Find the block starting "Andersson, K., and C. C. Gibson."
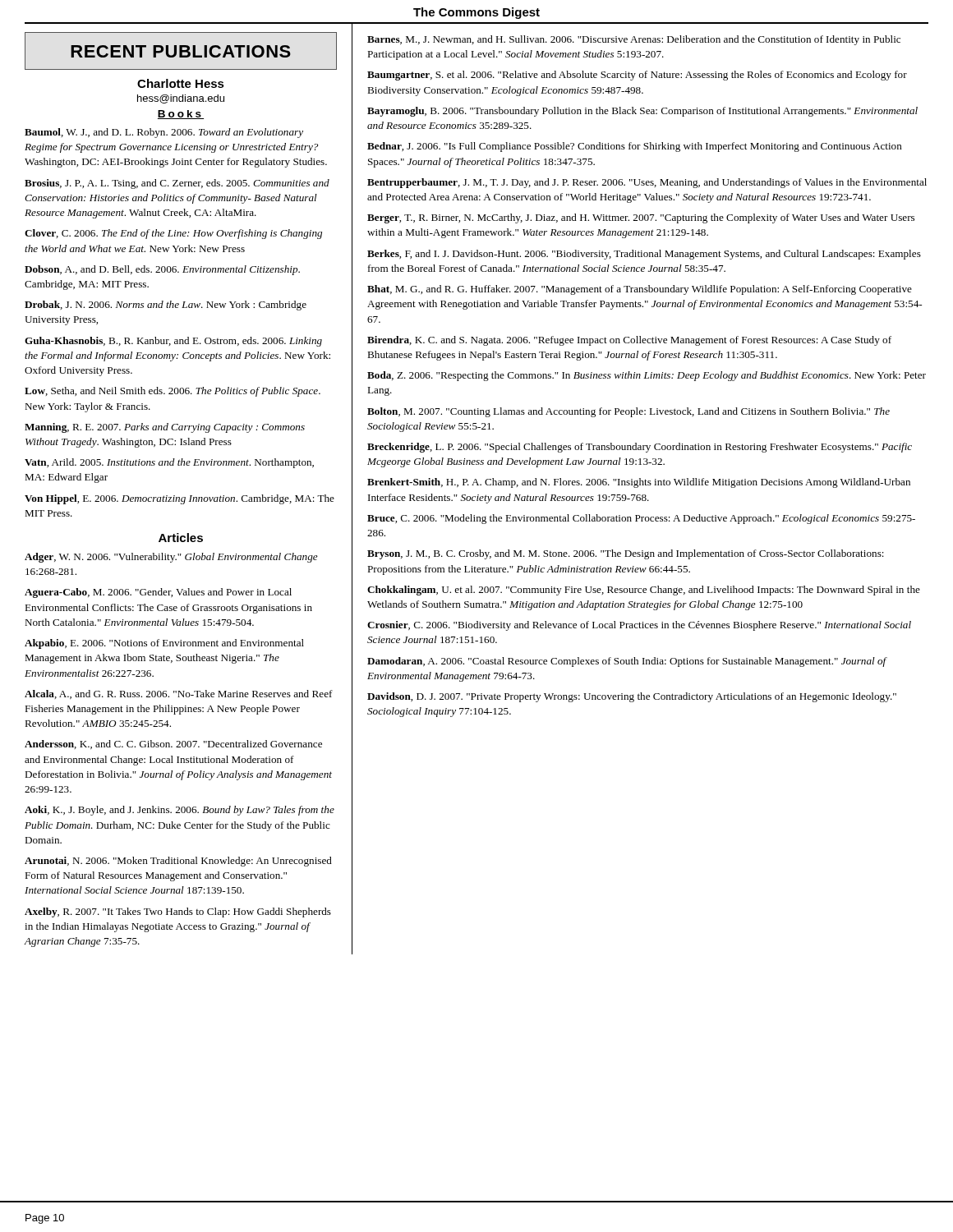 click(178, 767)
